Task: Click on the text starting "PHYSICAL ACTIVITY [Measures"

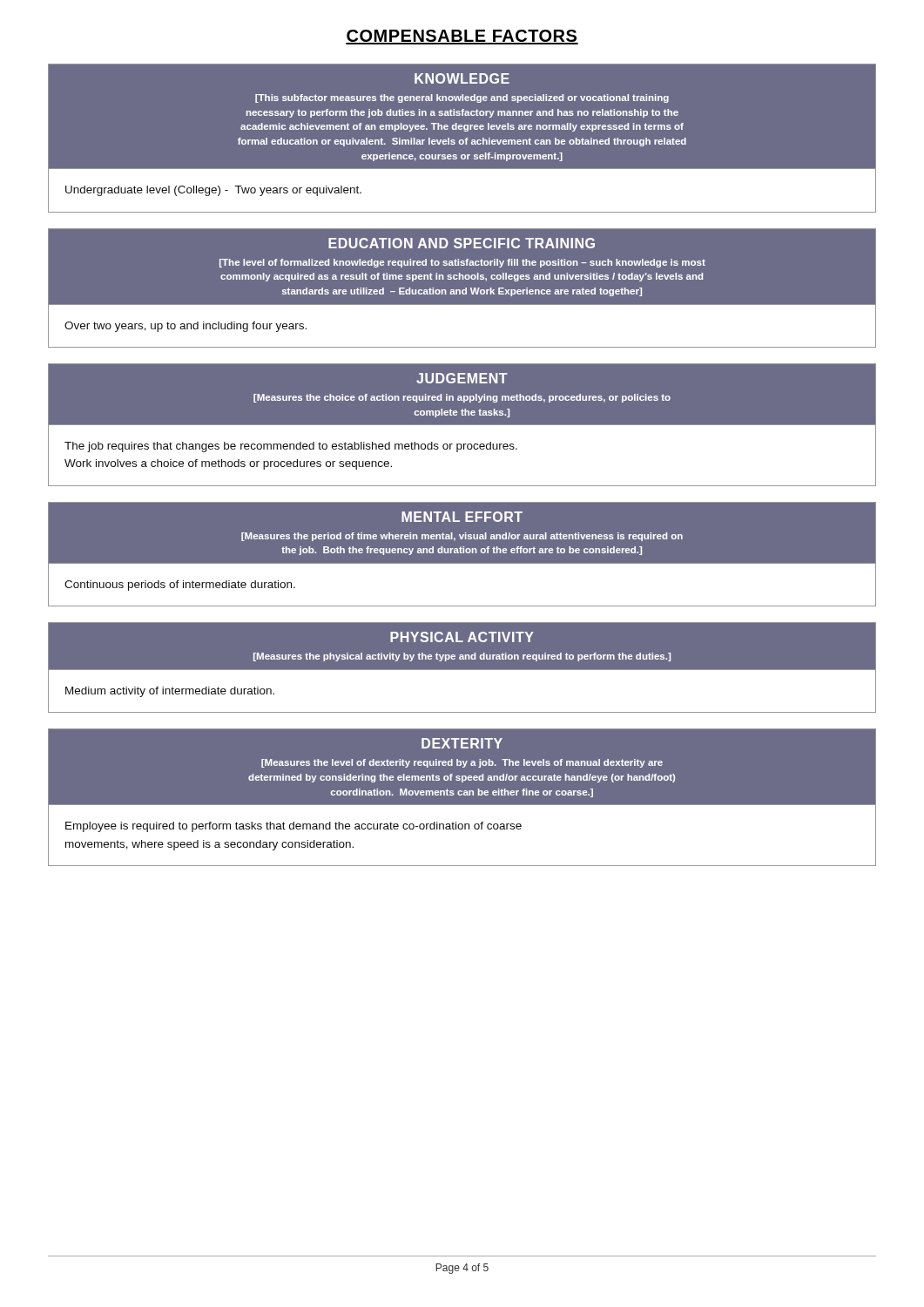Action: tap(462, 668)
